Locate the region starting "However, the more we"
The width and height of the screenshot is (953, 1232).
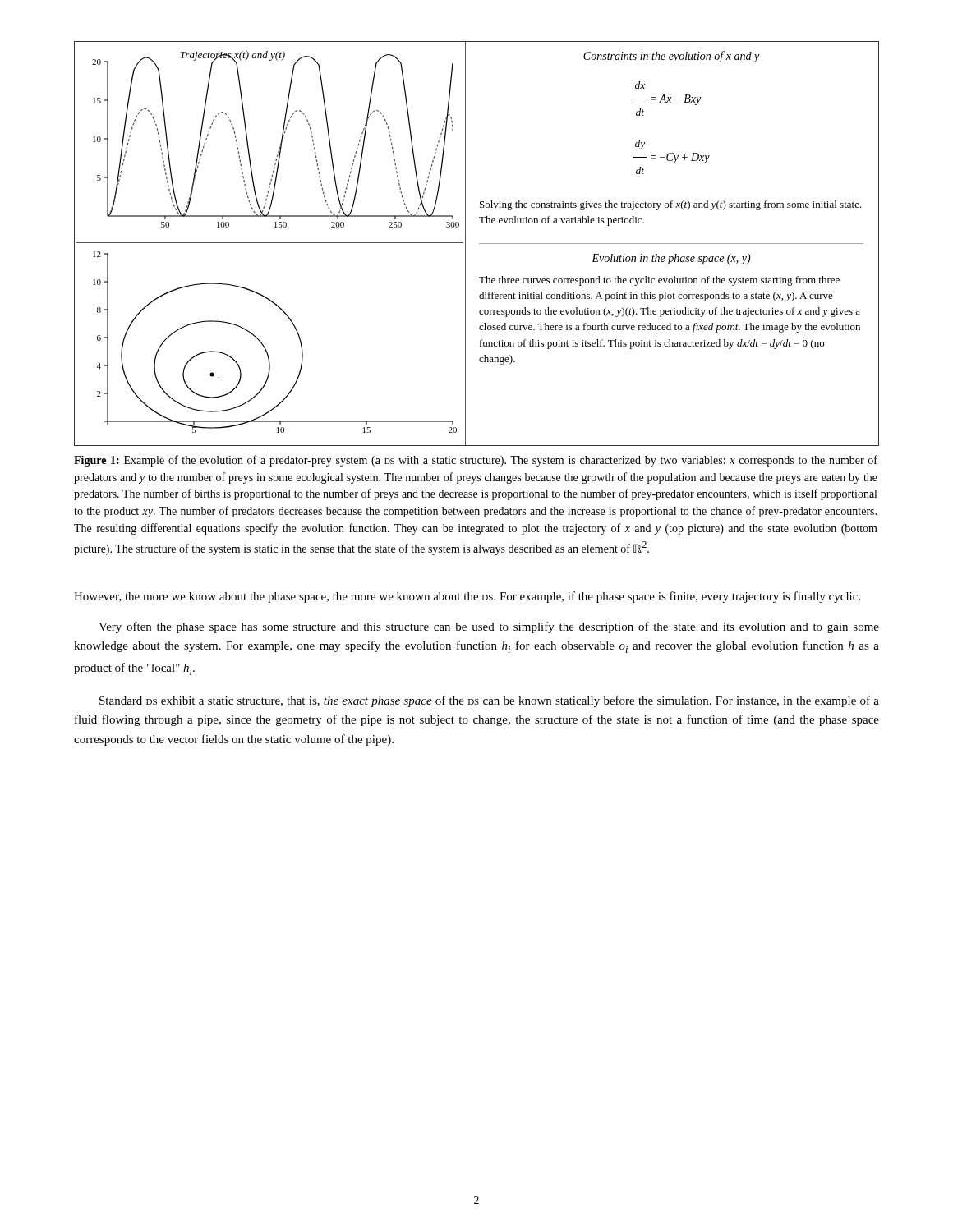tap(468, 596)
